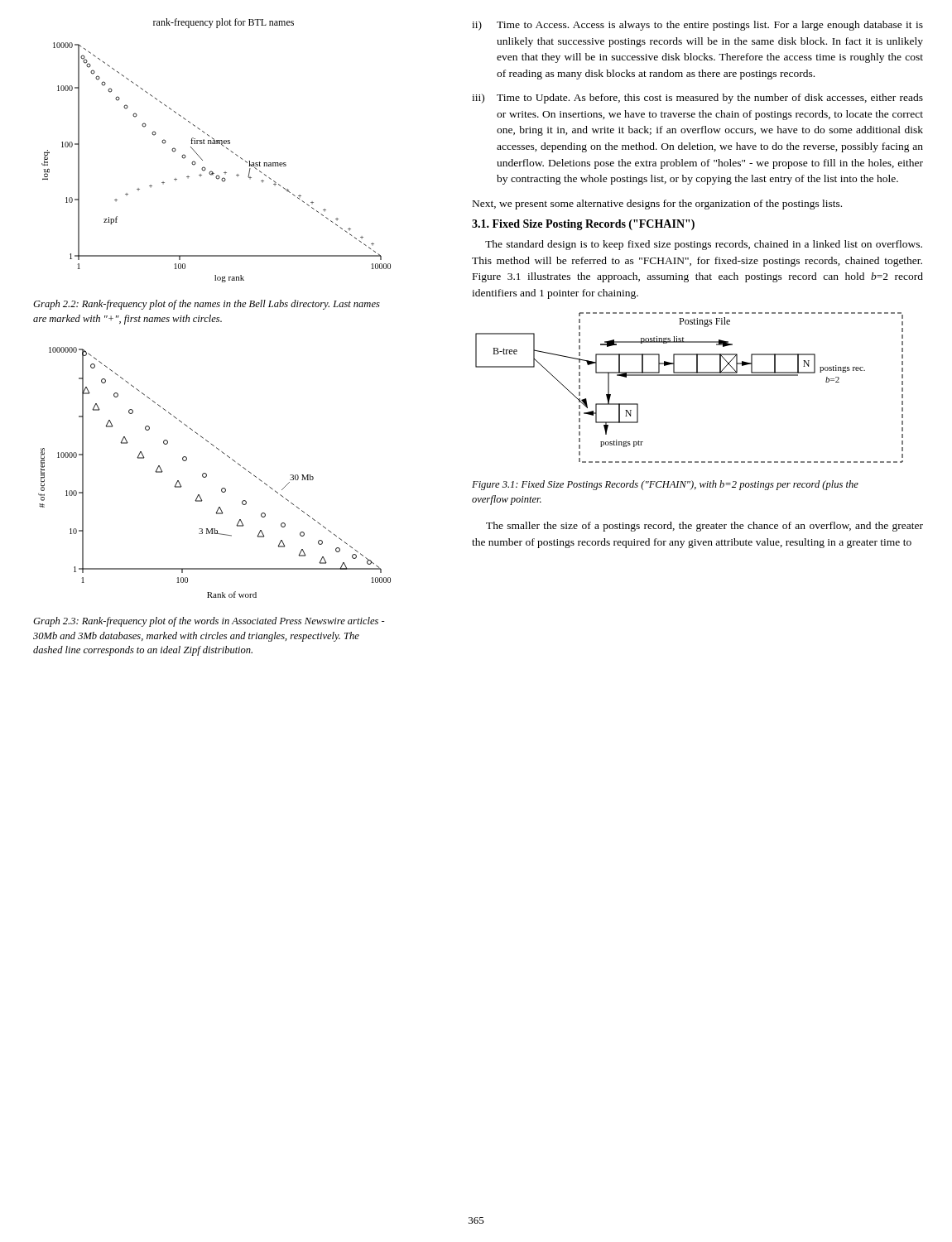The width and height of the screenshot is (952, 1242).
Task: Select the schematic
Action: pos(691,390)
